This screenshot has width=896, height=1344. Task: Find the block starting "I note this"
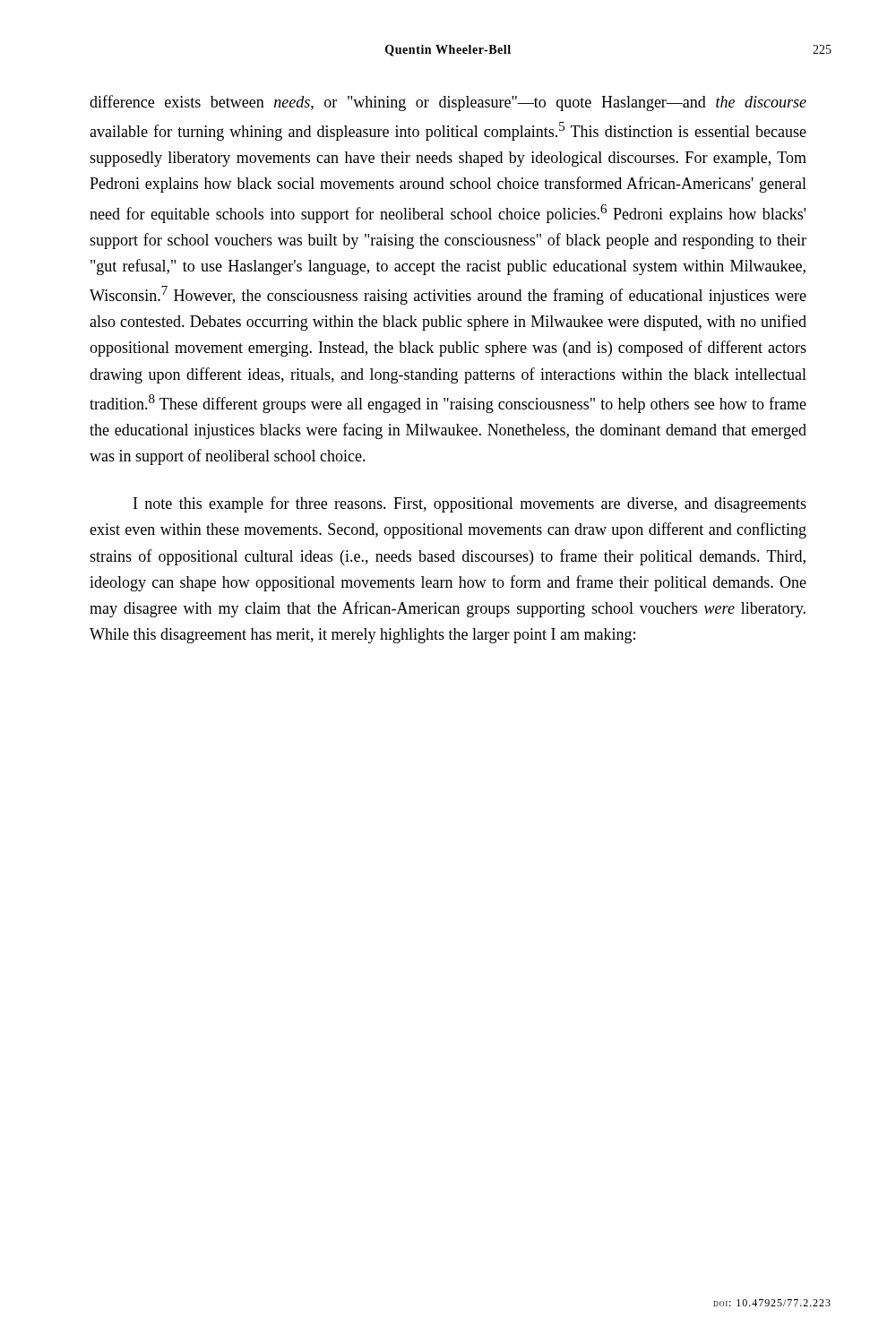(448, 570)
